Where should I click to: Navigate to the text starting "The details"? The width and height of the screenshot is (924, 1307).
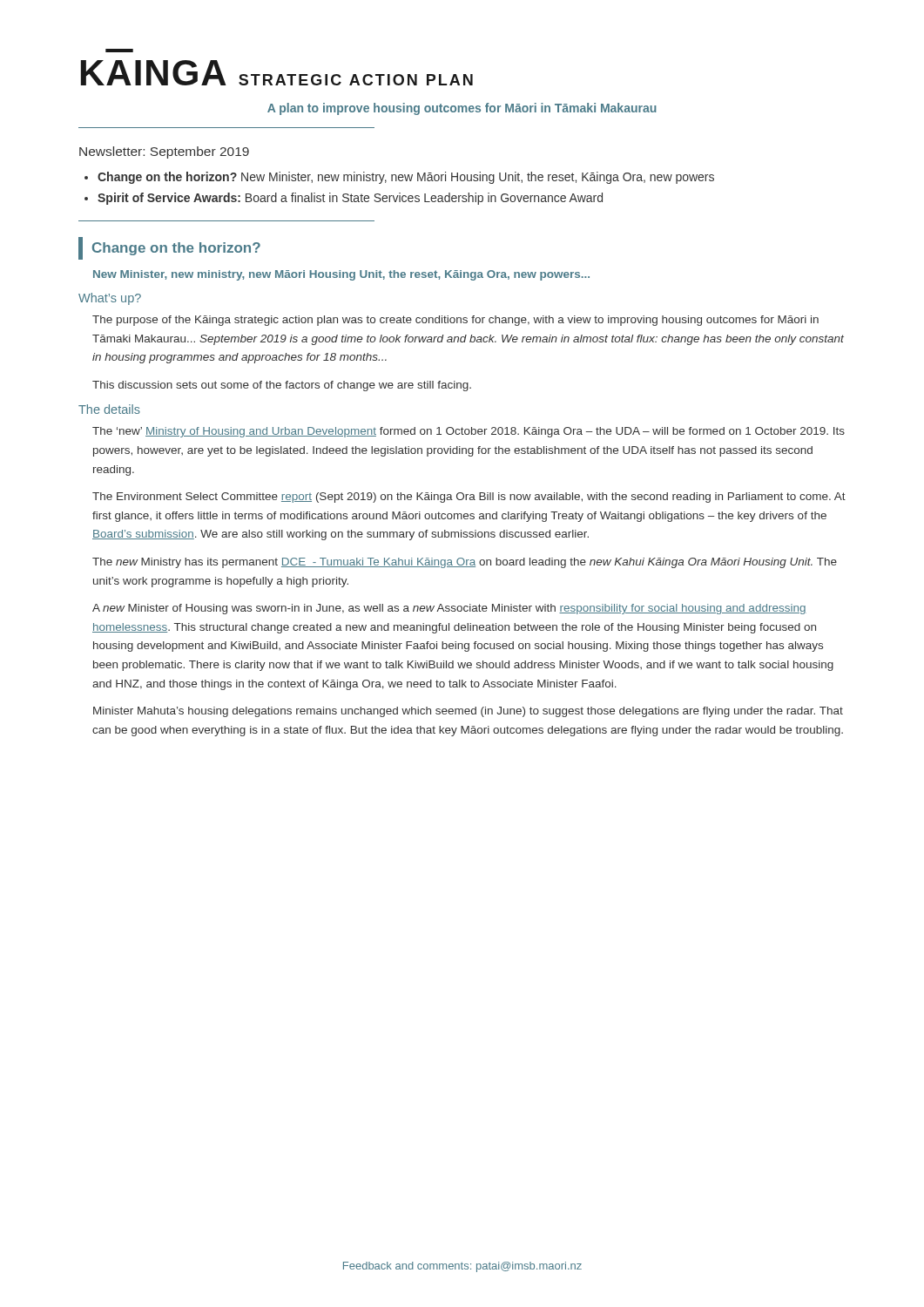click(109, 410)
